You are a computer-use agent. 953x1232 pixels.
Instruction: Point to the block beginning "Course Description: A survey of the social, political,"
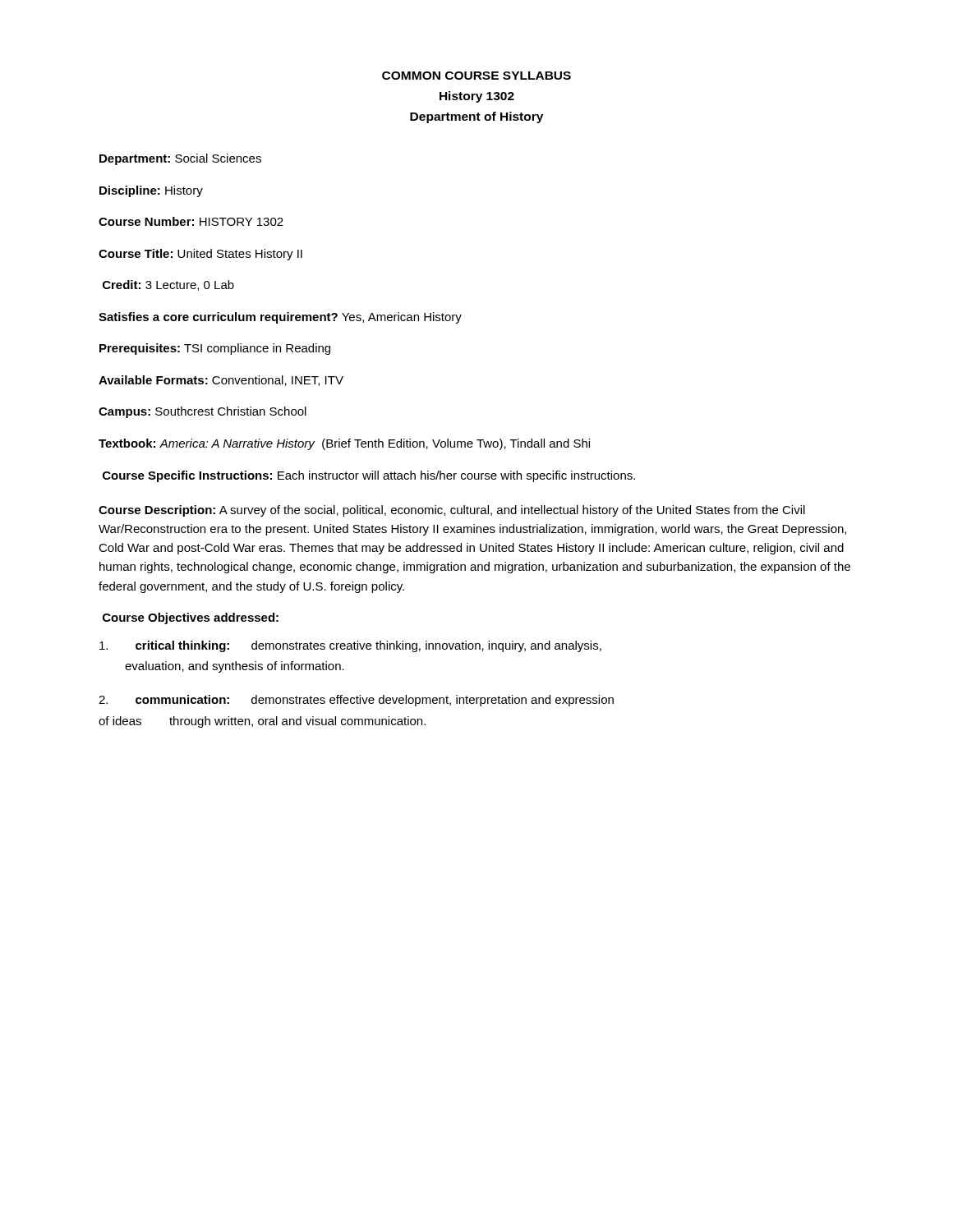475,548
